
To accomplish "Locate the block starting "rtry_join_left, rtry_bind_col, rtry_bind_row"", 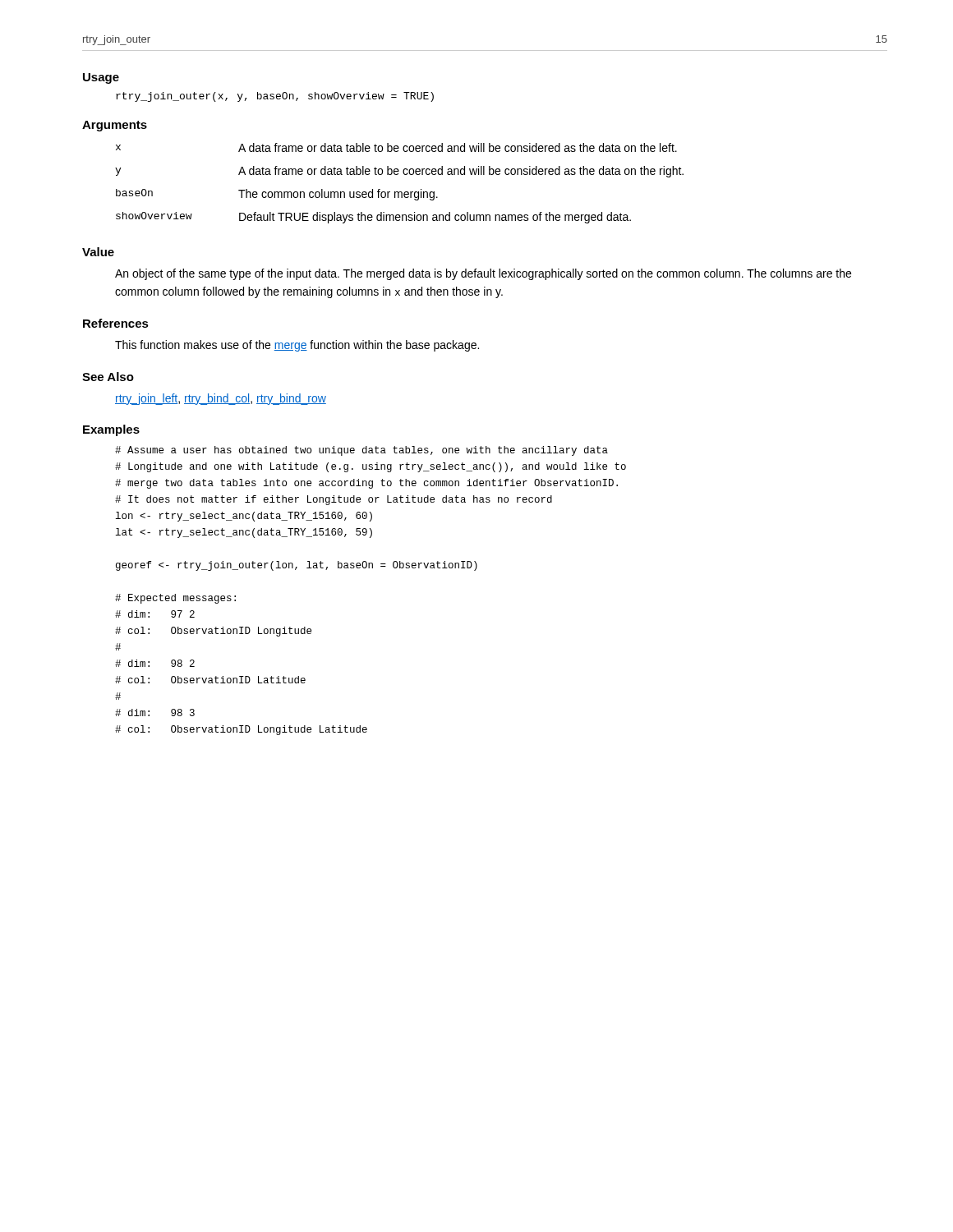I will pyautogui.click(x=221, y=398).
